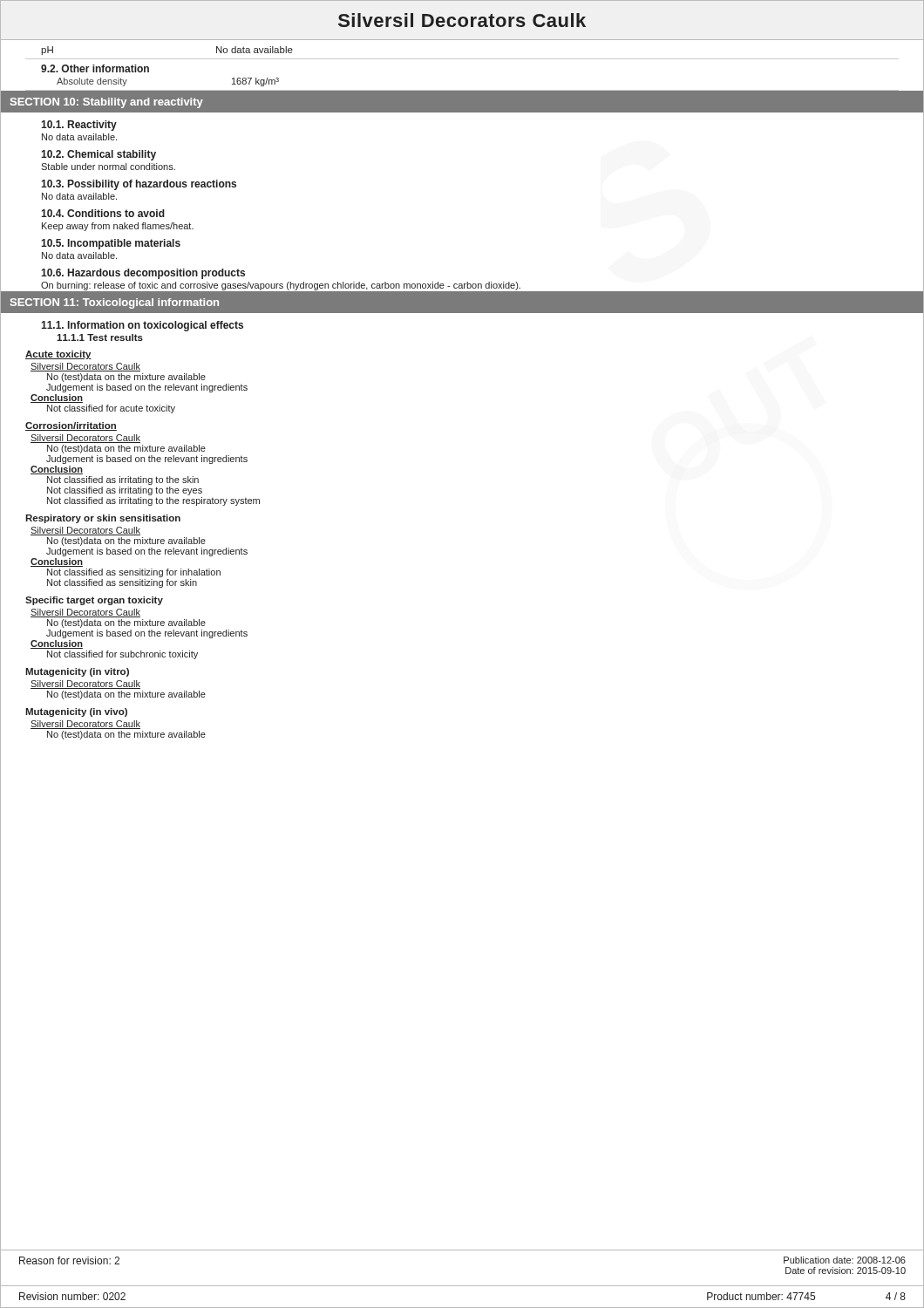Find the text containing "pH No data available"
This screenshot has width=924, height=1308.
point(159,50)
